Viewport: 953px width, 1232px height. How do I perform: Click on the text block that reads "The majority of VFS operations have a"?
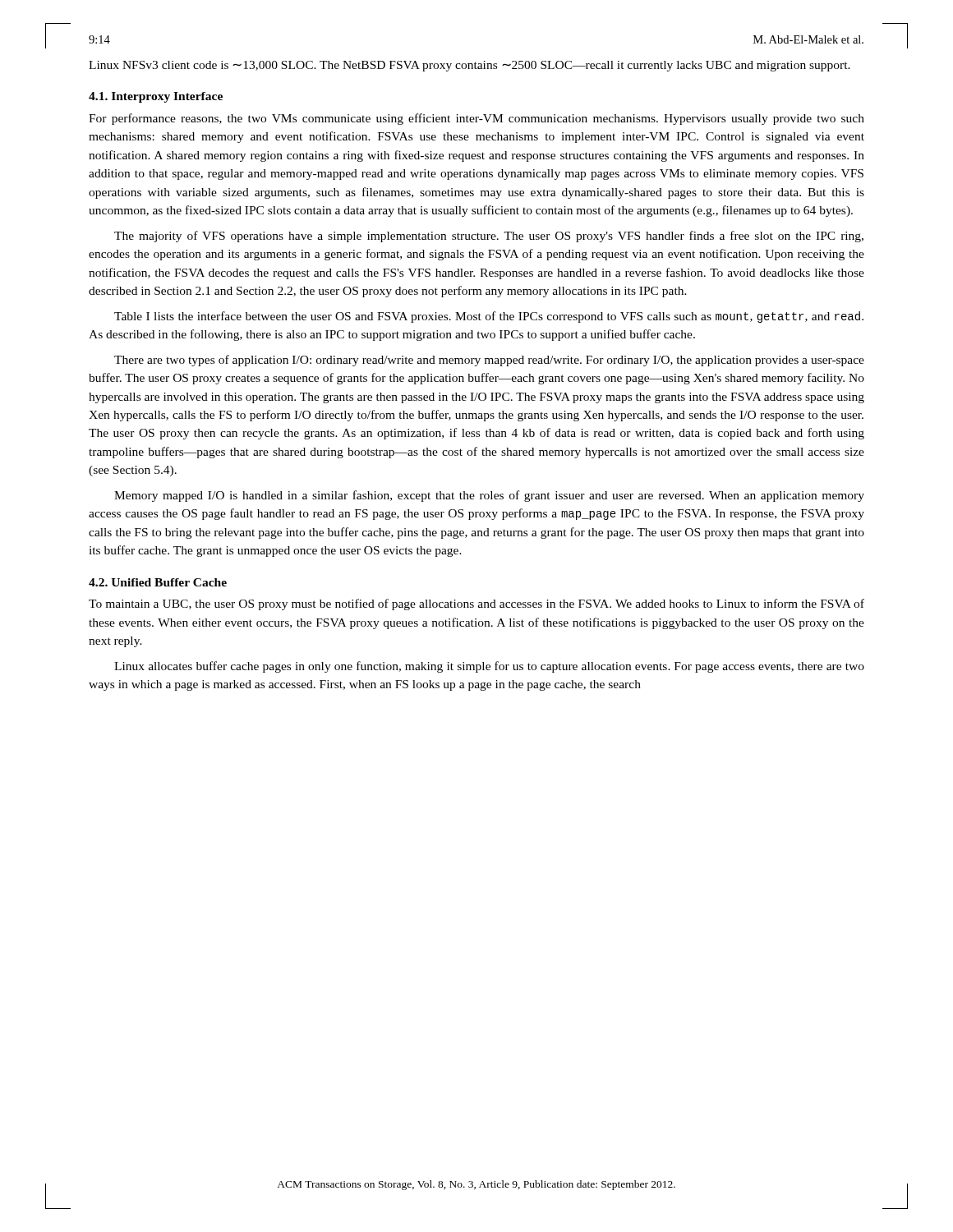coord(476,263)
